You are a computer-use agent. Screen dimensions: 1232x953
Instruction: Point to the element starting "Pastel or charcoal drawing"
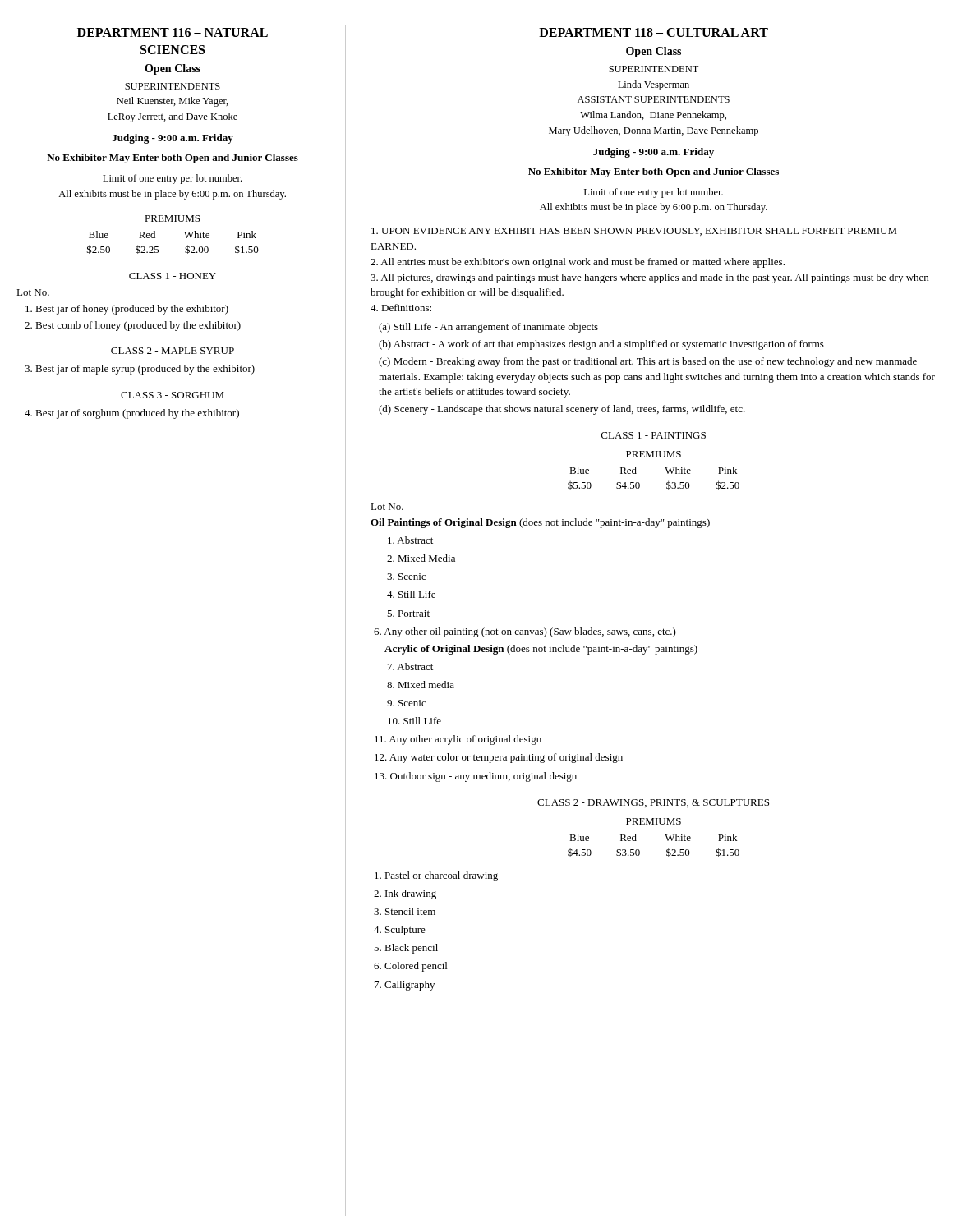(x=436, y=875)
